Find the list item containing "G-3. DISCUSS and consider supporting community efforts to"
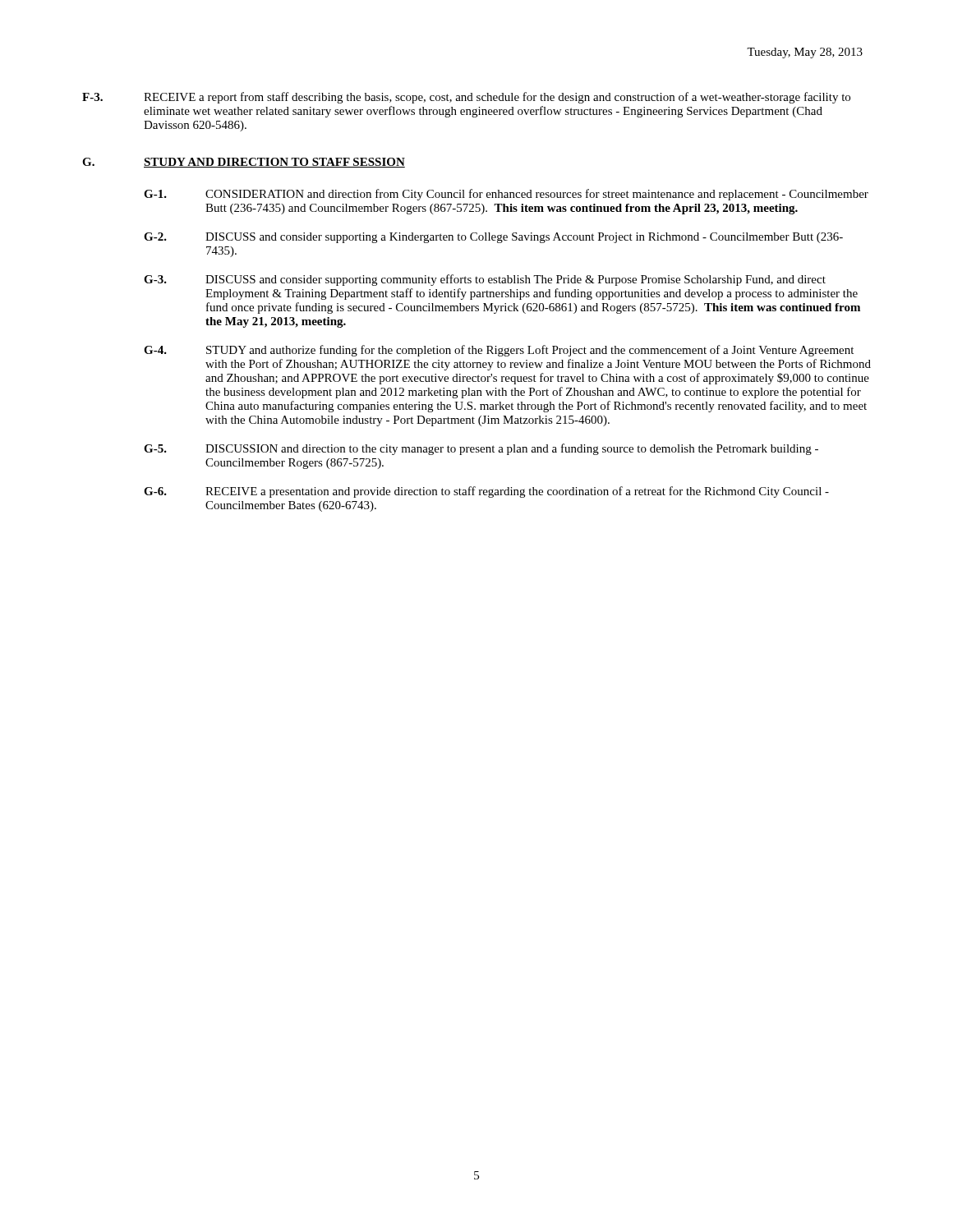 (507, 301)
